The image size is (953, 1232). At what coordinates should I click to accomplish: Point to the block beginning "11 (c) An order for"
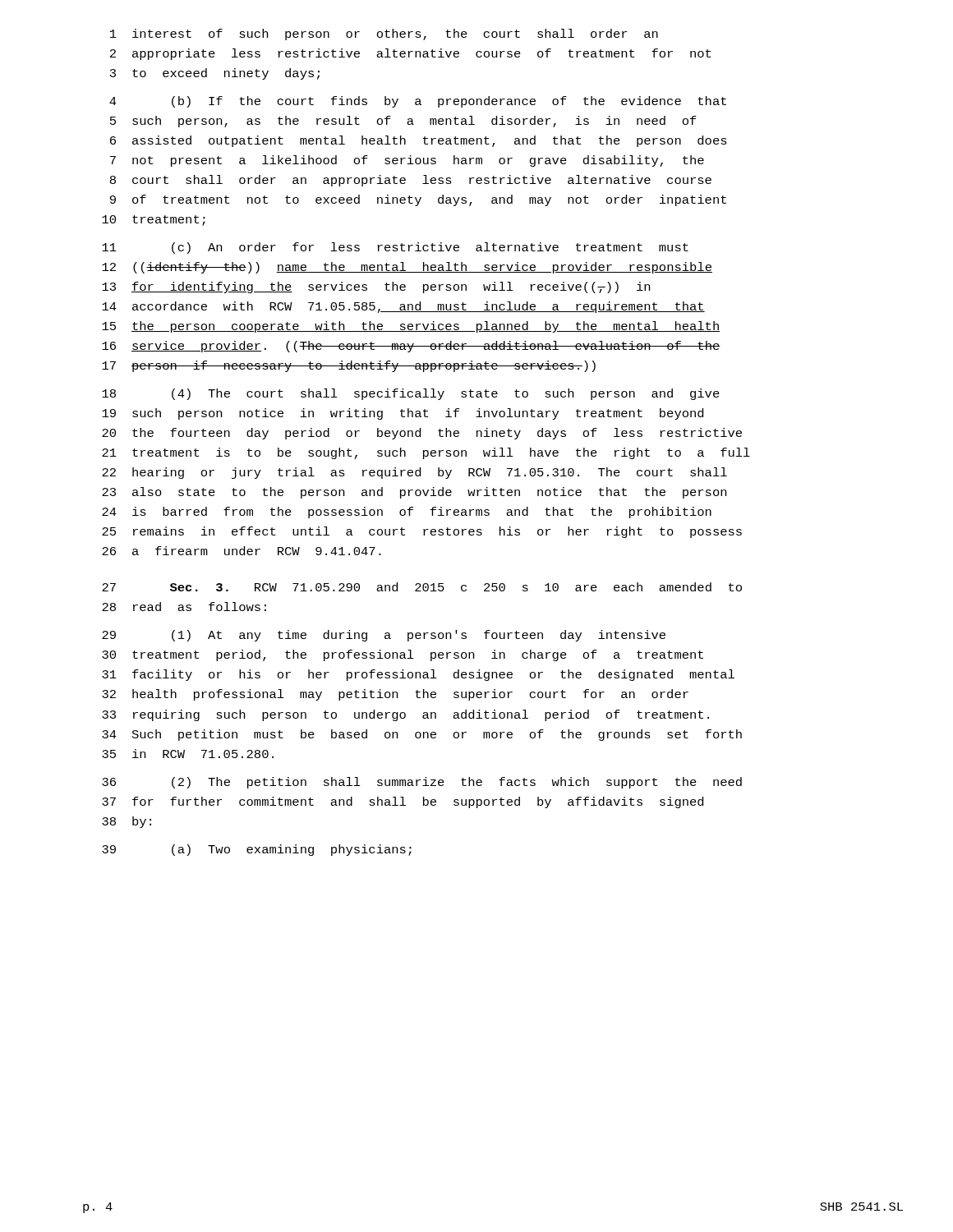[493, 307]
